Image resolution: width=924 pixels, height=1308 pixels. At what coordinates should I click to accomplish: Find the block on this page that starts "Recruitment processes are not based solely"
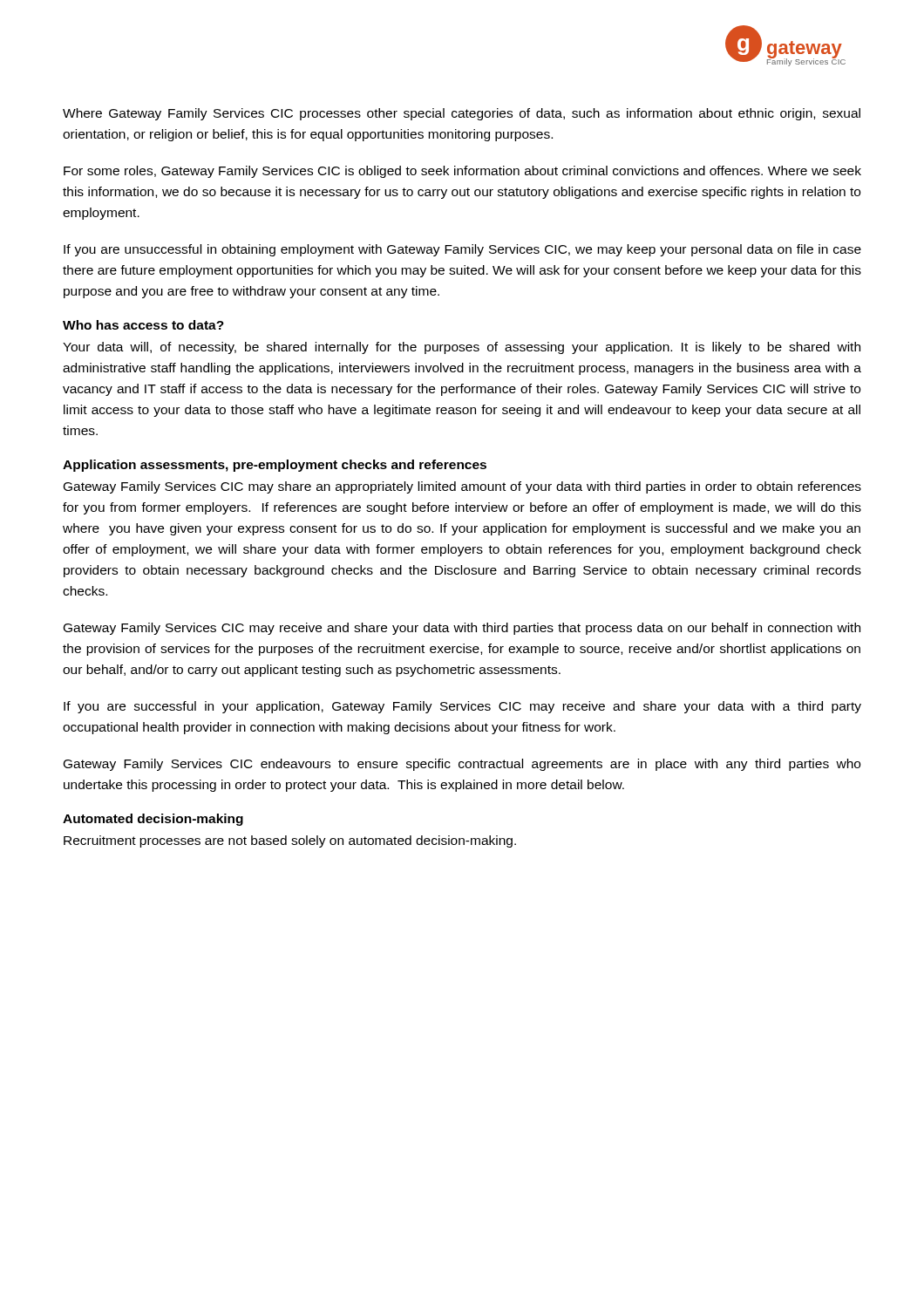290,841
